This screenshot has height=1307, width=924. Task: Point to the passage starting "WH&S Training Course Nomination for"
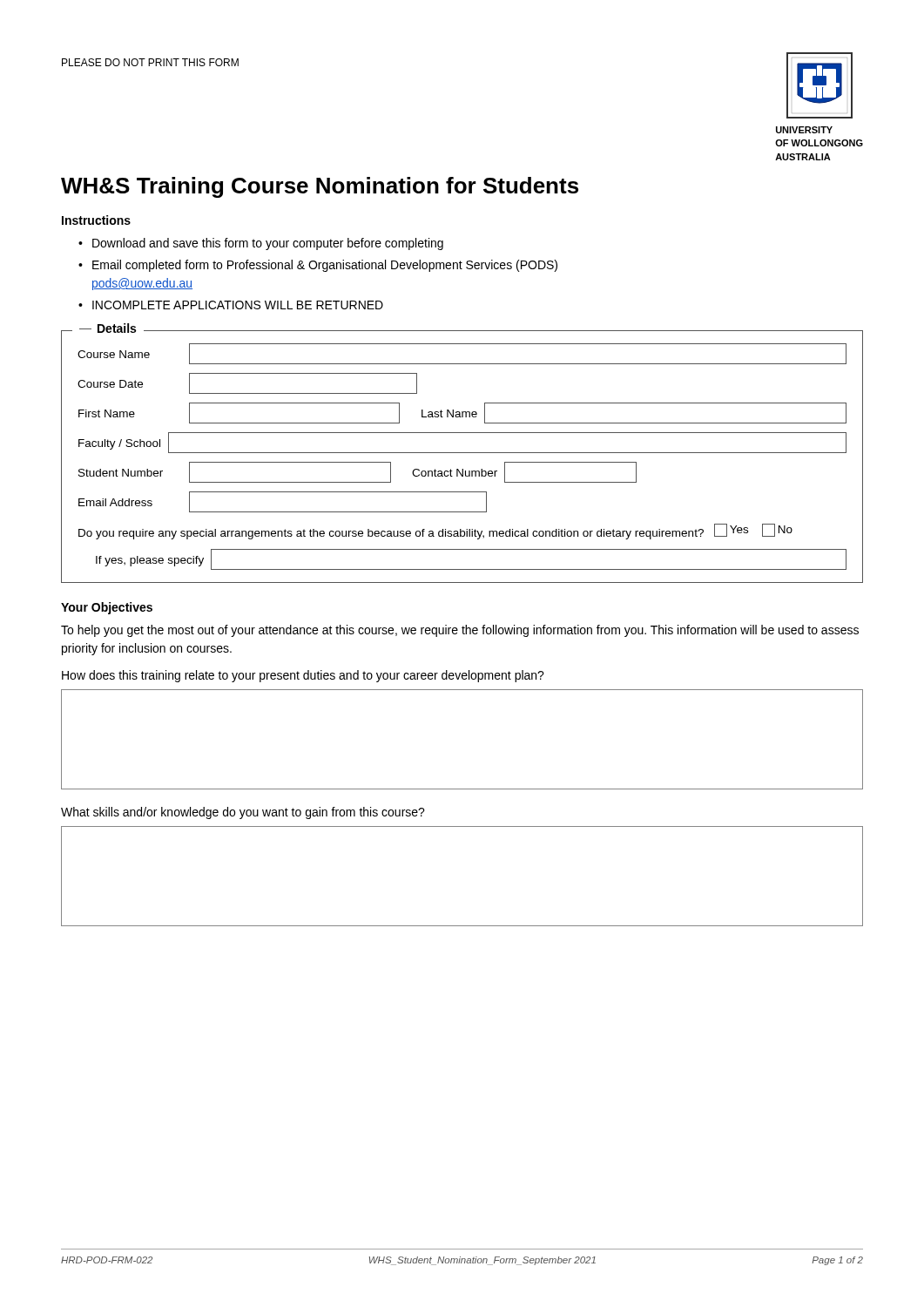(320, 186)
